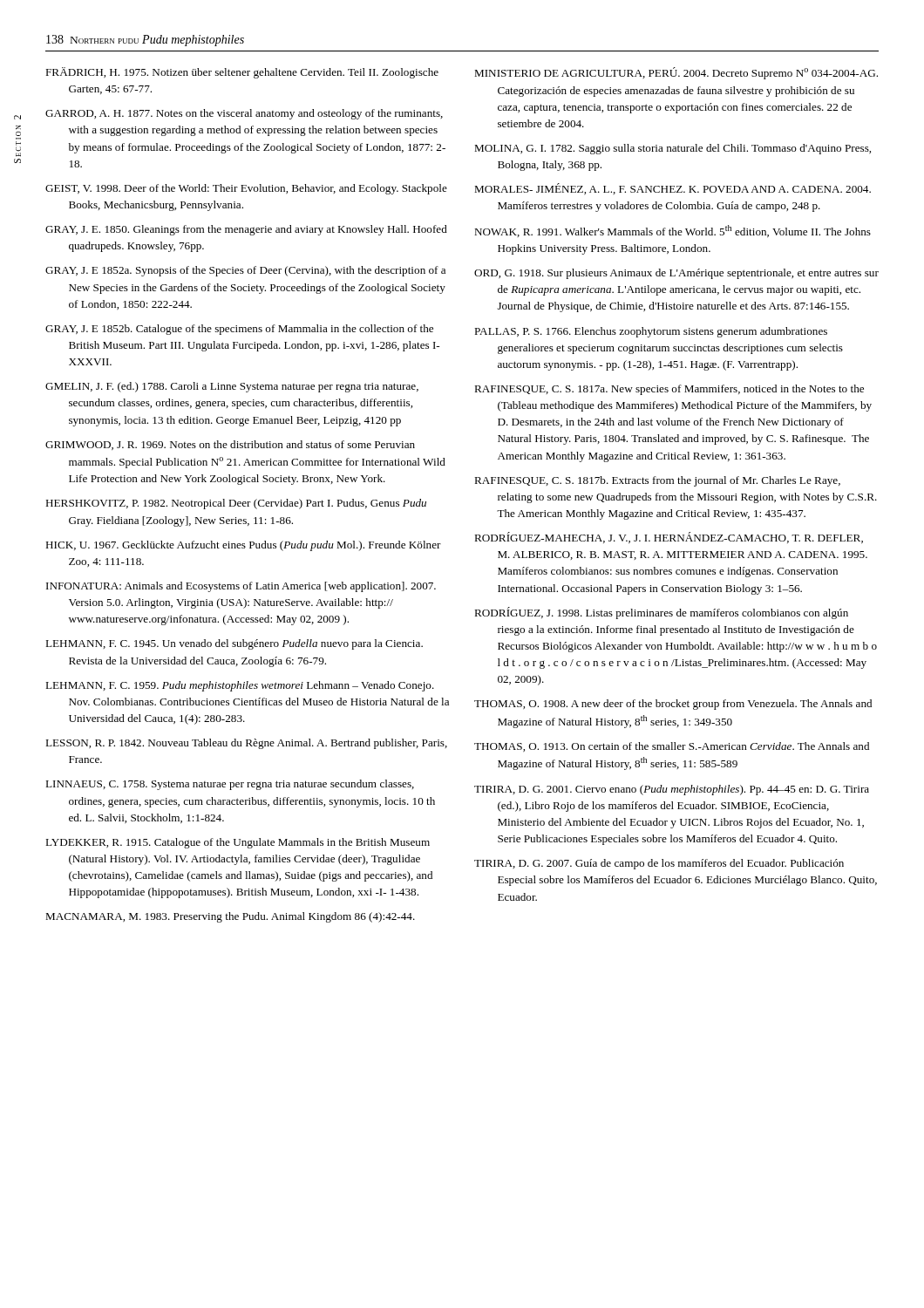Select the passage starting "GARROD, A. H. 1877. Notes on"
The image size is (924, 1308).
pyautogui.click(x=246, y=138)
